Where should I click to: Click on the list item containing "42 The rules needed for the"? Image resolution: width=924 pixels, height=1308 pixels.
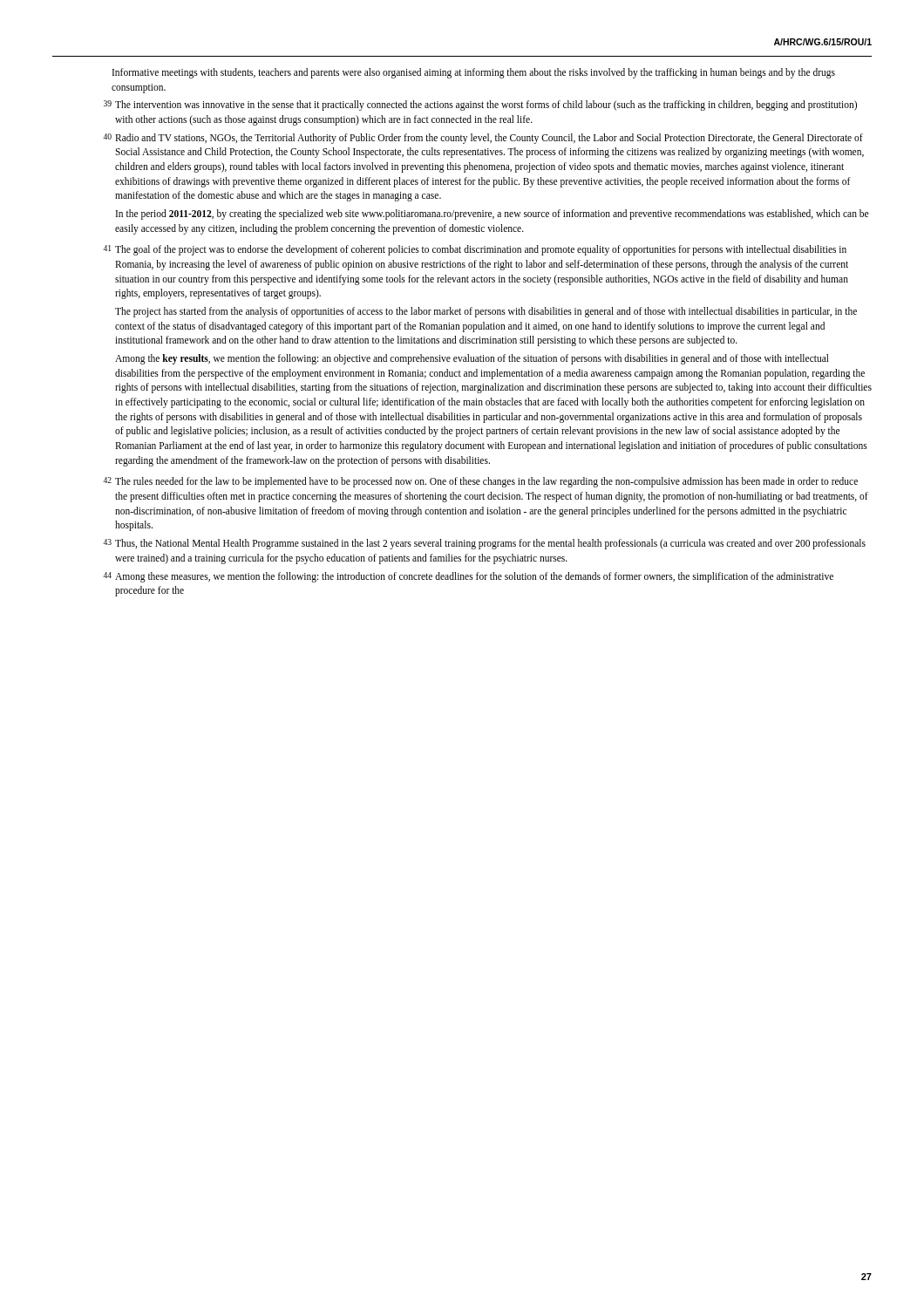tap(479, 504)
